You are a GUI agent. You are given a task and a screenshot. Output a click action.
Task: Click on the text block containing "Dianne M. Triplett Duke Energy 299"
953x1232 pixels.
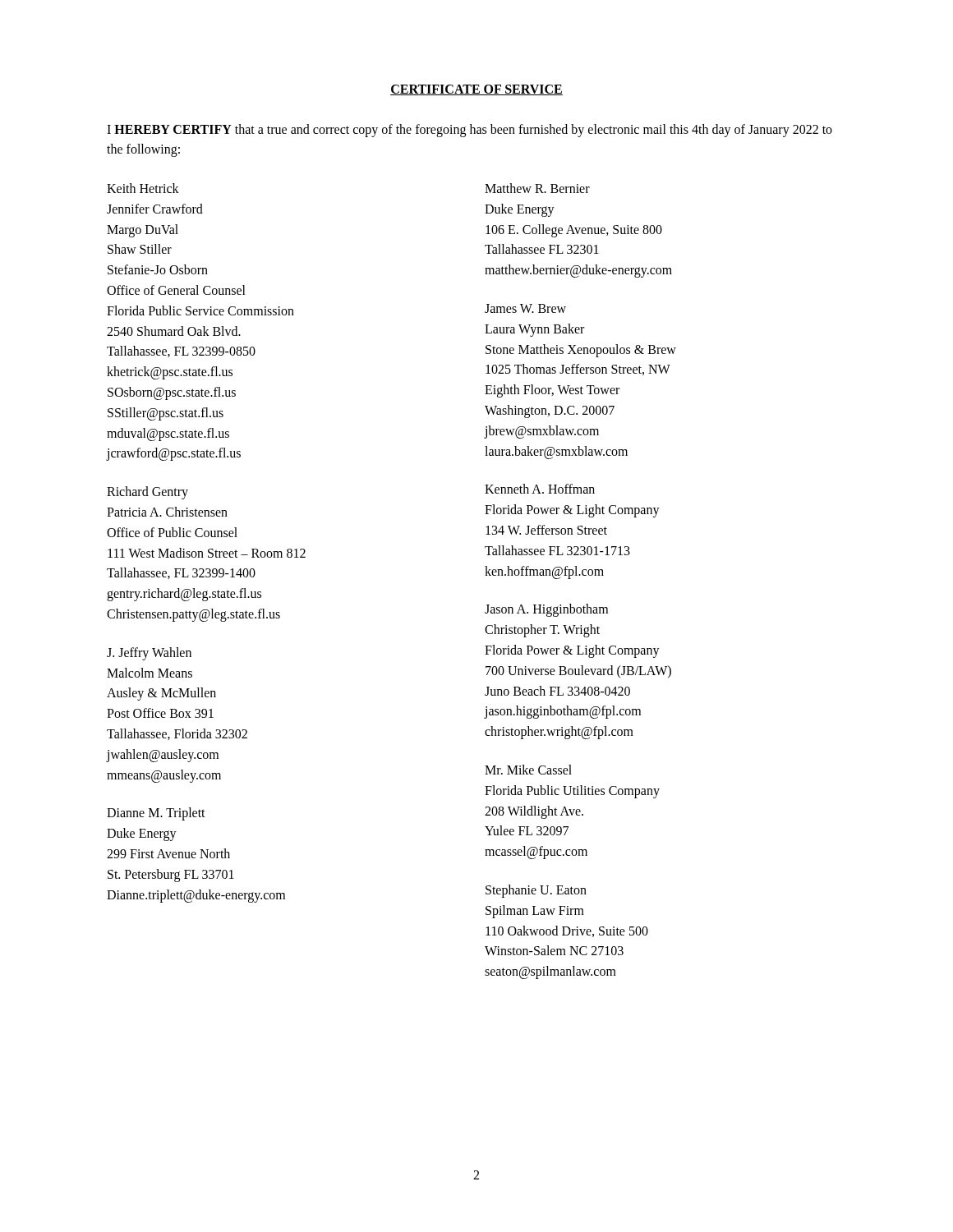tap(156, 814)
